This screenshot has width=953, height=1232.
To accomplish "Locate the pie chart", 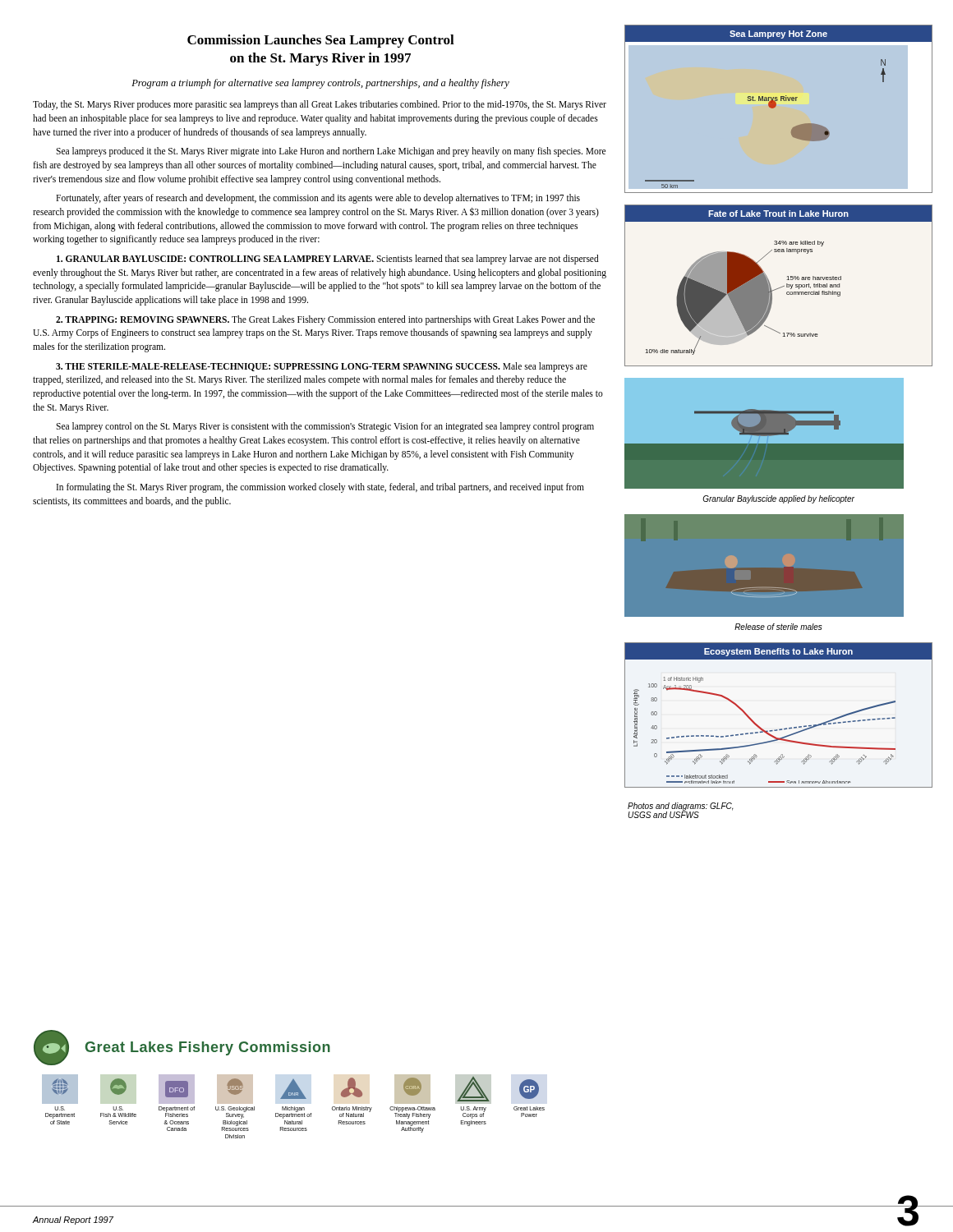I will 778,285.
